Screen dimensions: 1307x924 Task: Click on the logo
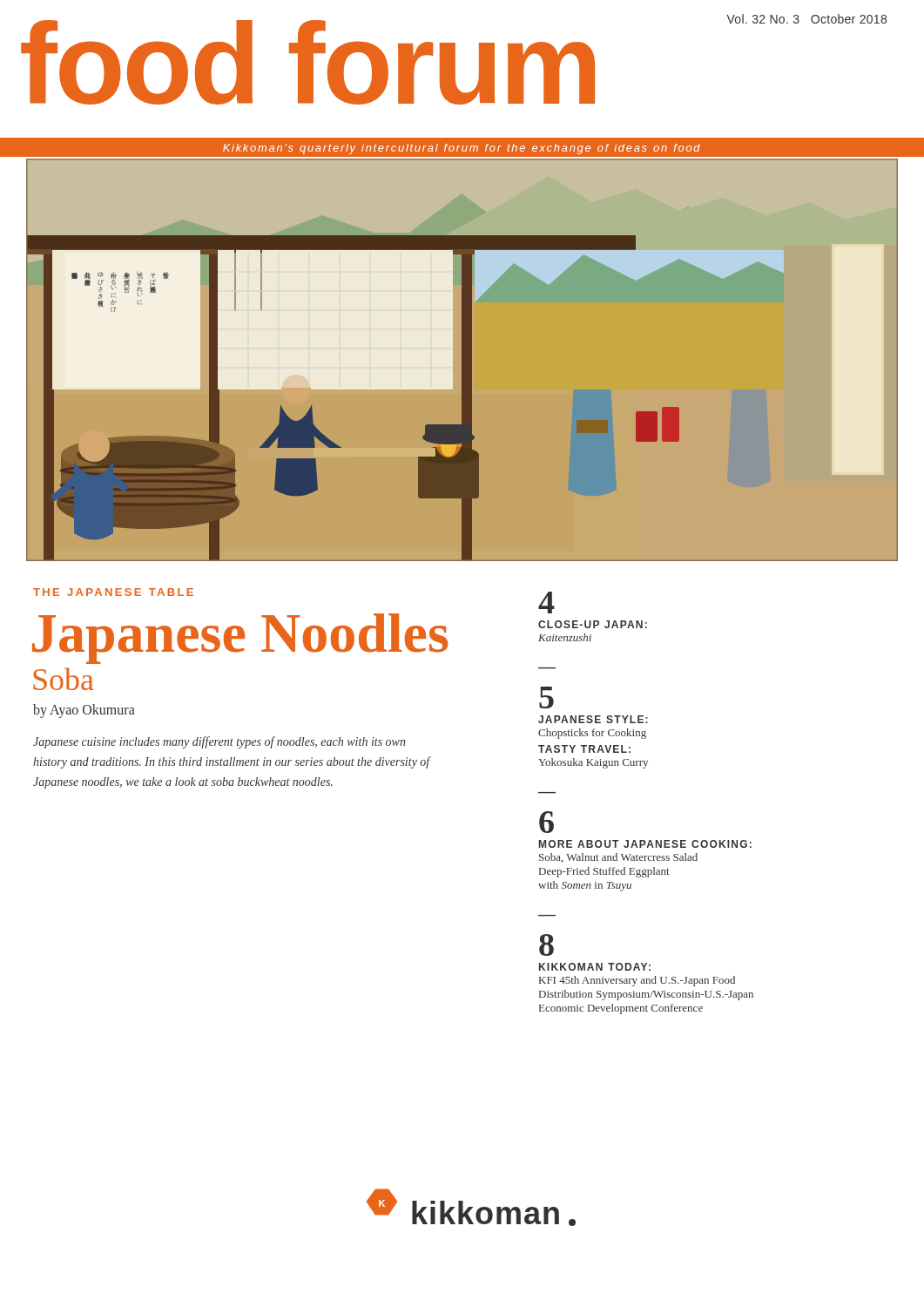462,1216
